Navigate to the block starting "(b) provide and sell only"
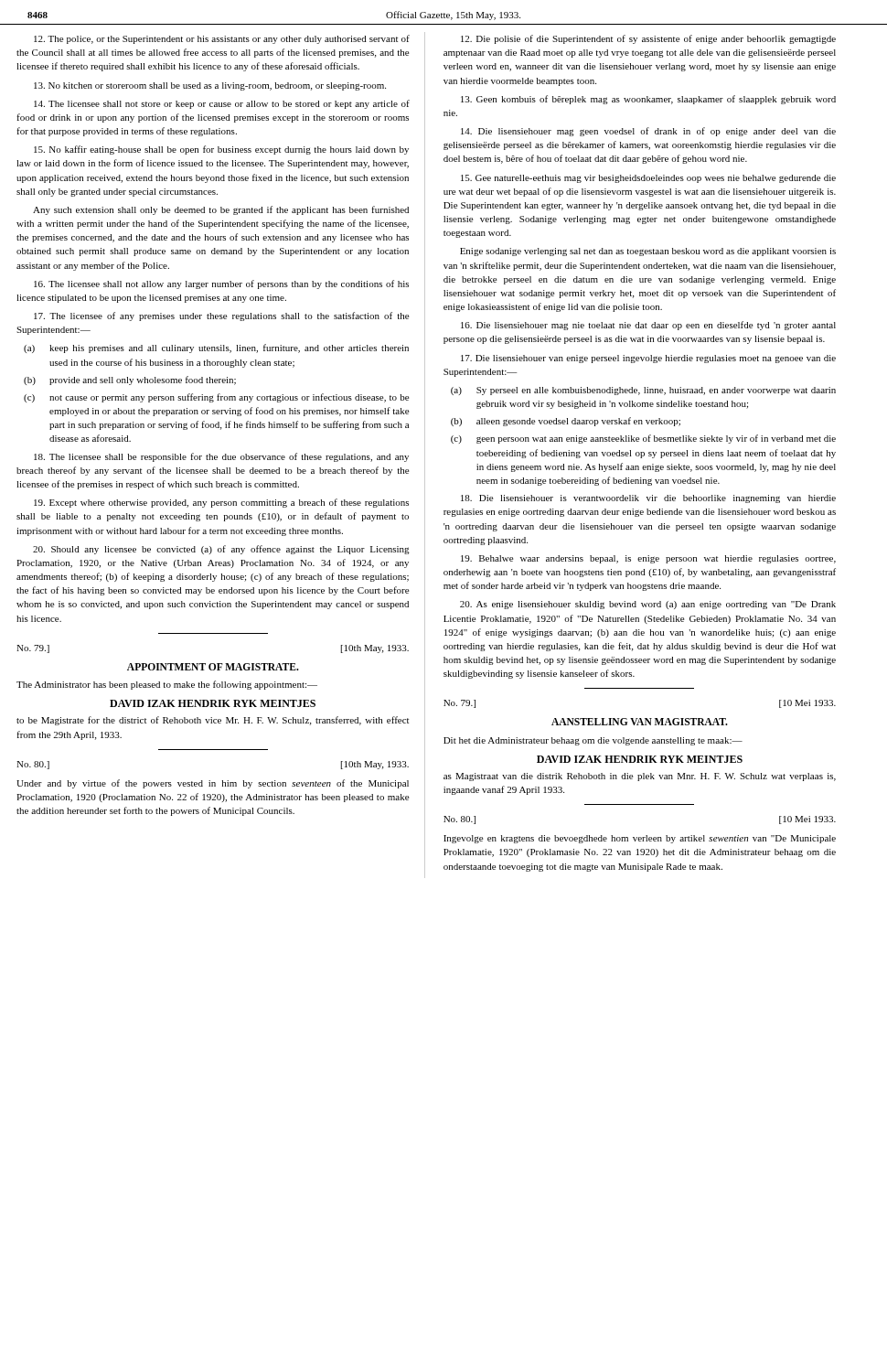 pos(217,380)
